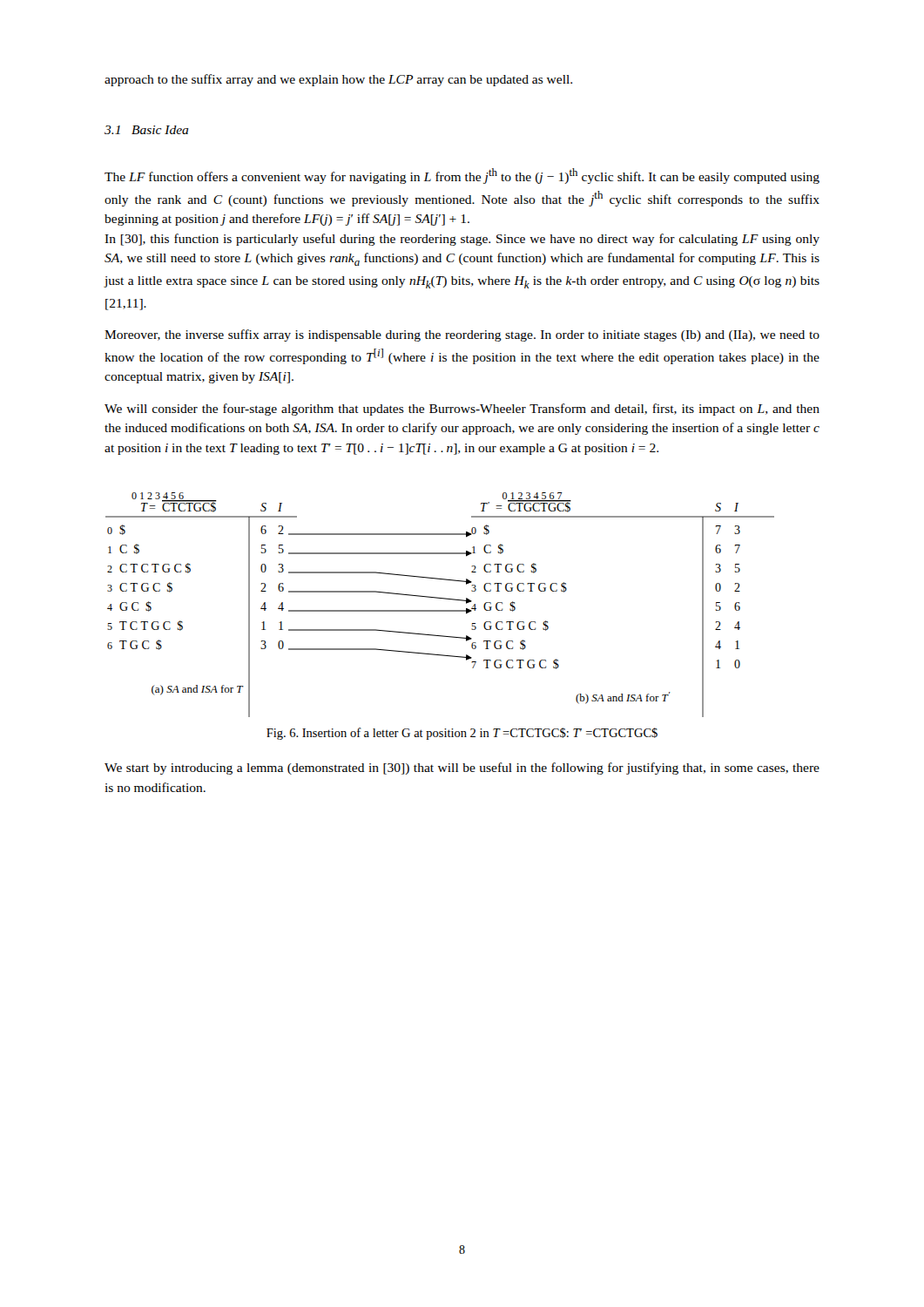Find the caption on this page that starts "Fig. 6. Insertion of a"
This screenshot has height=1307, width=924.
(x=462, y=733)
